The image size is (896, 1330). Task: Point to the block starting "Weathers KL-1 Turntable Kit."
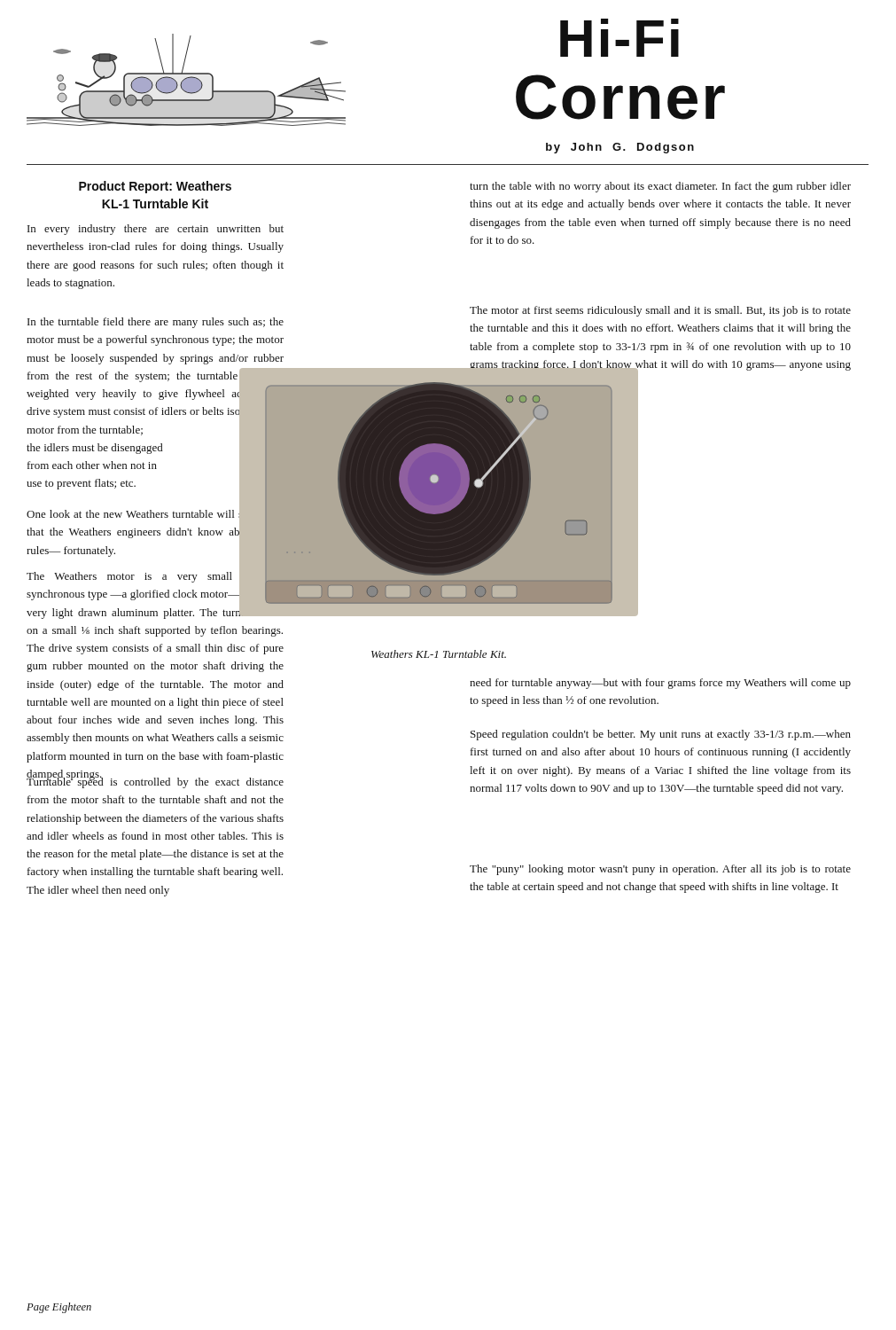(x=439, y=654)
